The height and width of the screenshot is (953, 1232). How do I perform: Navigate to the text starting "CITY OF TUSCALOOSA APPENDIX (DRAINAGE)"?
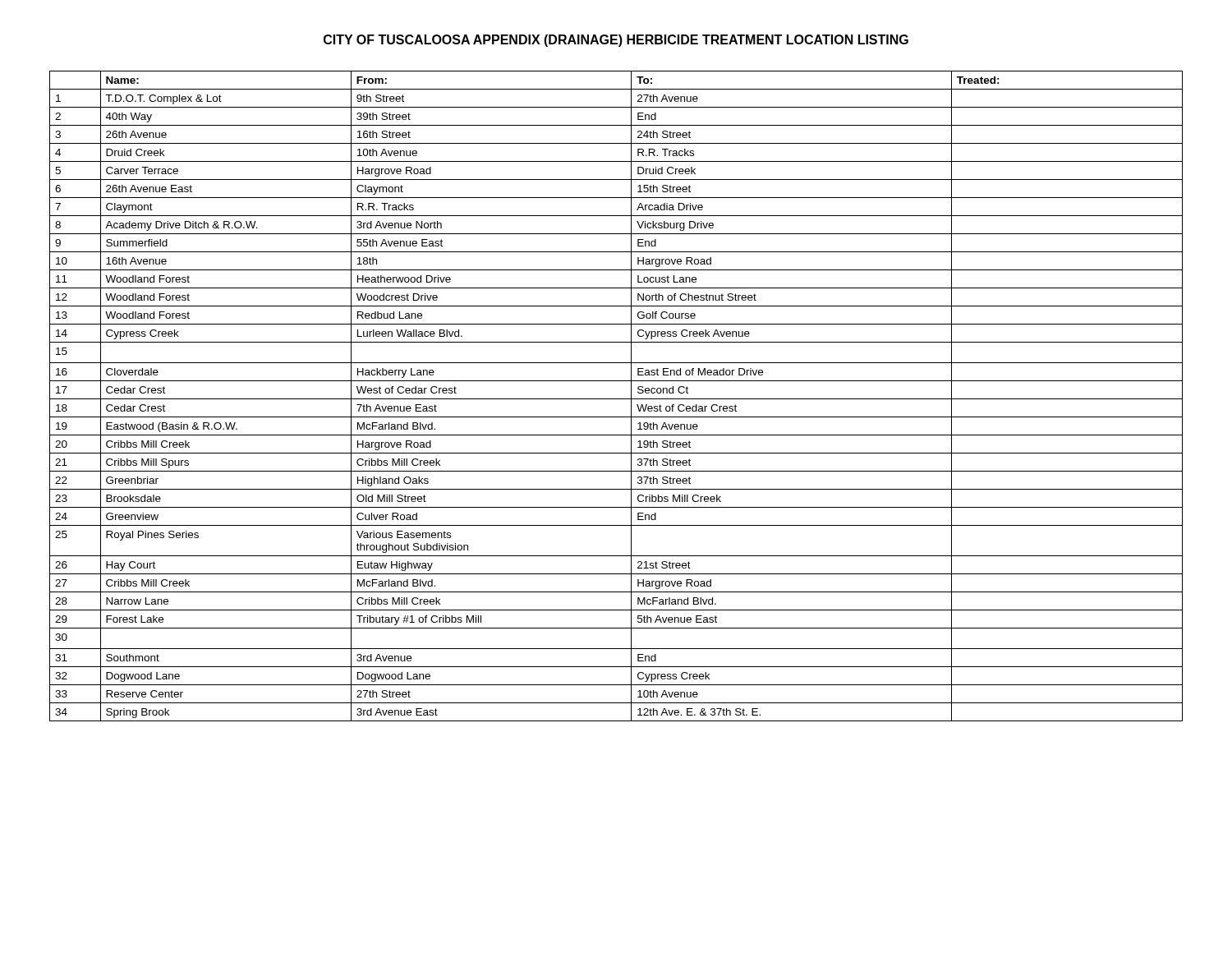(x=616, y=40)
